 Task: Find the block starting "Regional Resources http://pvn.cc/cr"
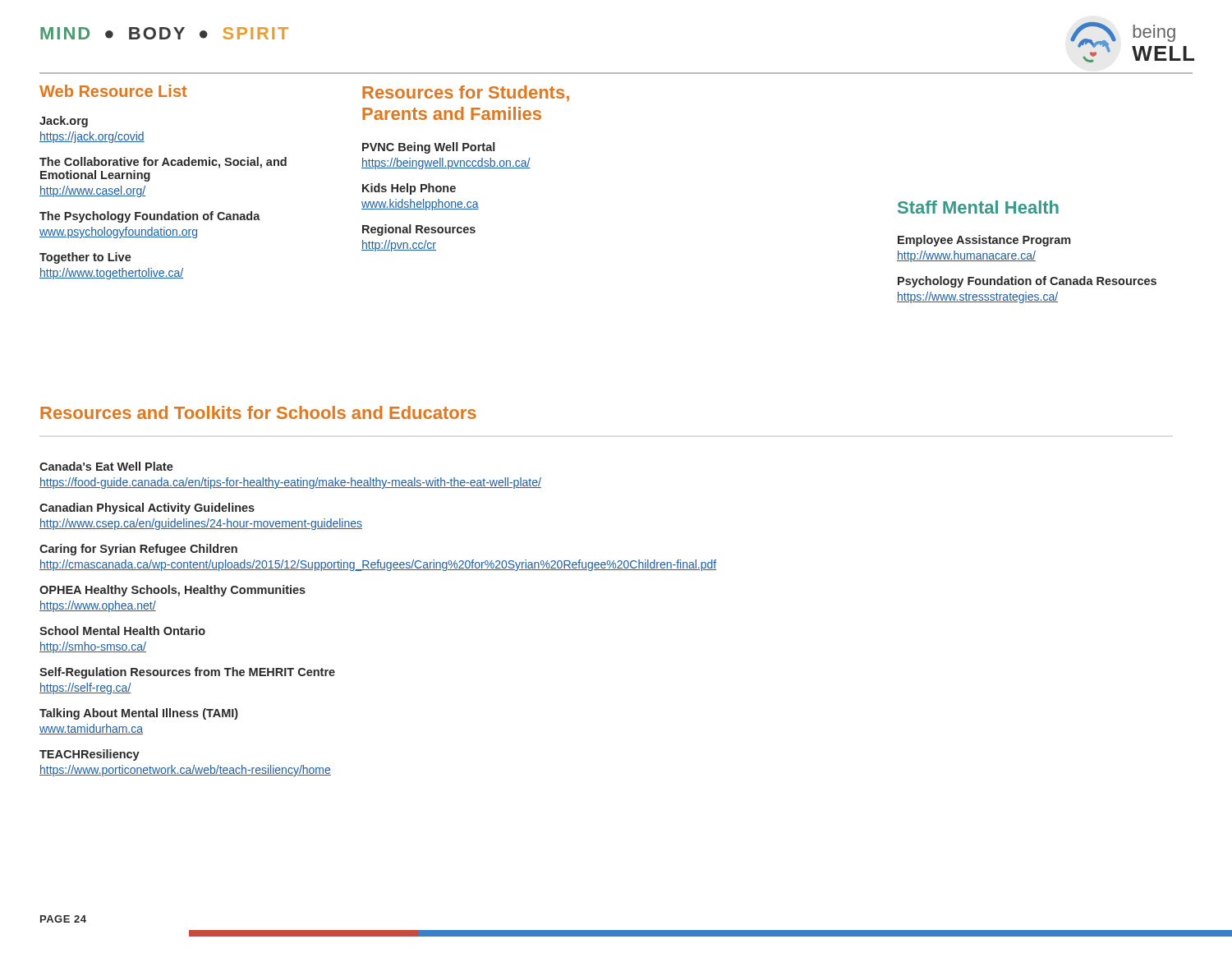[x=419, y=230]
